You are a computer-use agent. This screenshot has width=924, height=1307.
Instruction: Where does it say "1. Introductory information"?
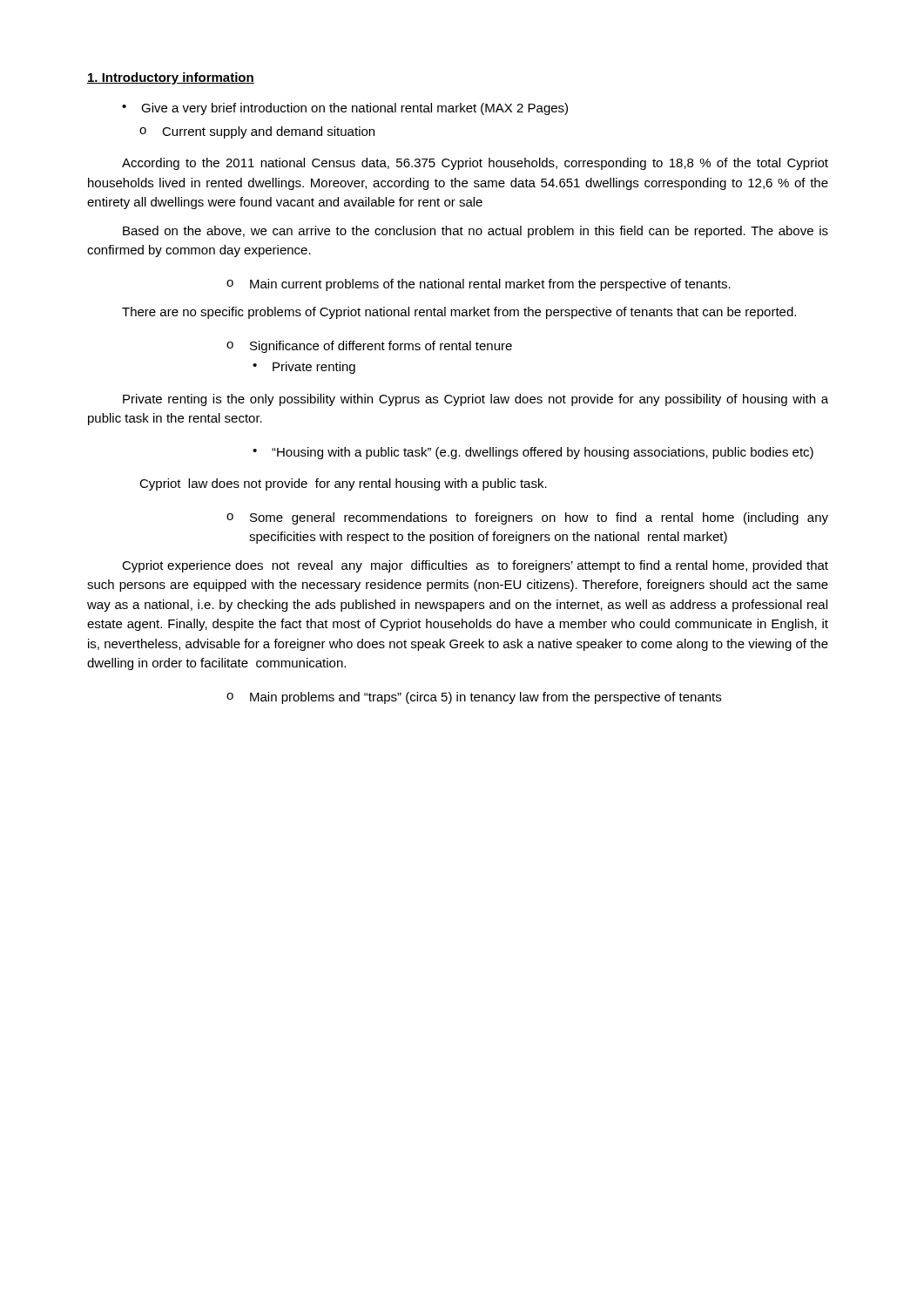(x=171, y=77)
